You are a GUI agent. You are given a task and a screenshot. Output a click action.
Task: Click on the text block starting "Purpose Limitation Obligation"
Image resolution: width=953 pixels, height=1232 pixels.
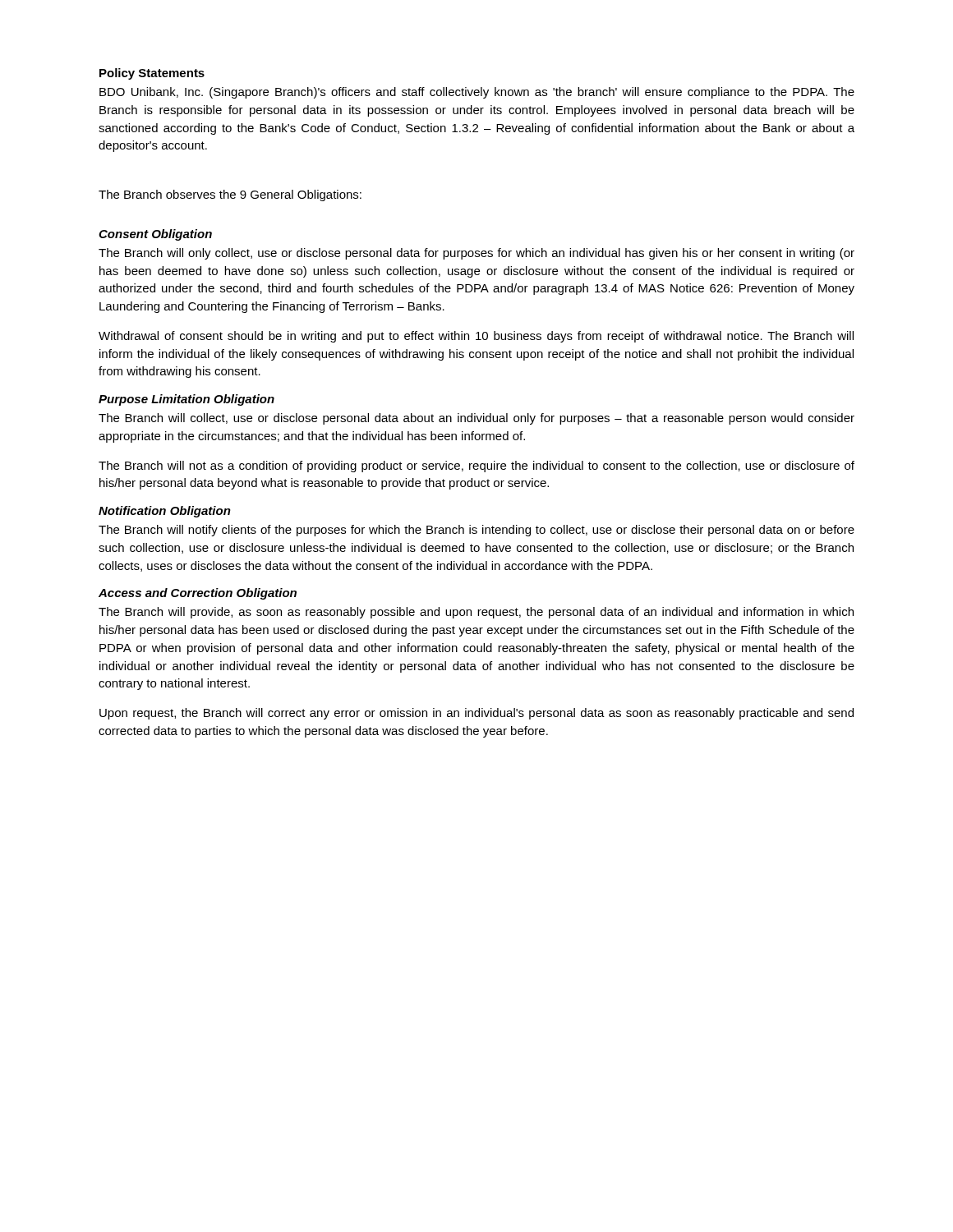pyautogui.click(x=187, y=399)
